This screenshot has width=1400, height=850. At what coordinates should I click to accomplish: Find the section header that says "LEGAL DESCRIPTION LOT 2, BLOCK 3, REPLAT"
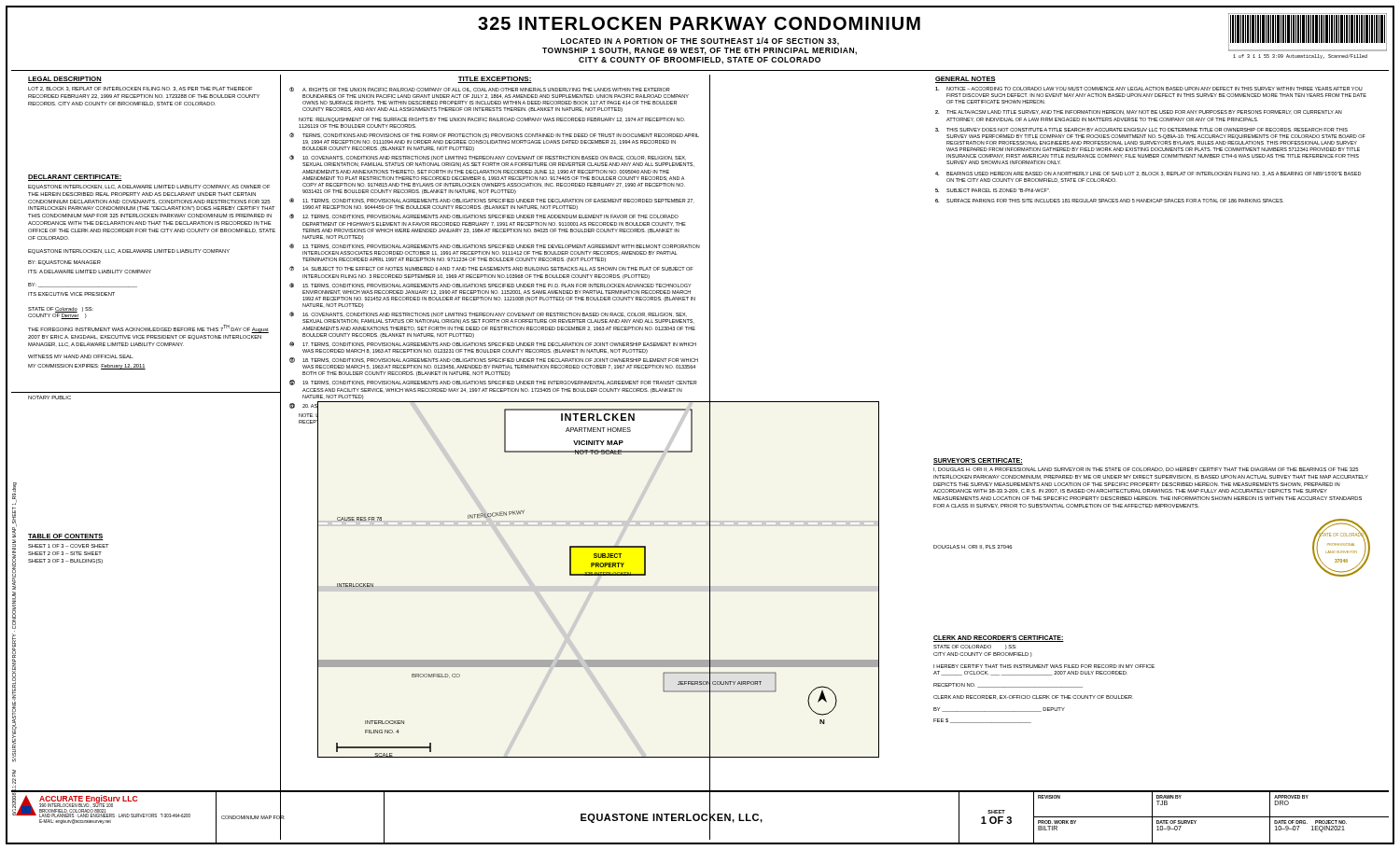(149, 91)
